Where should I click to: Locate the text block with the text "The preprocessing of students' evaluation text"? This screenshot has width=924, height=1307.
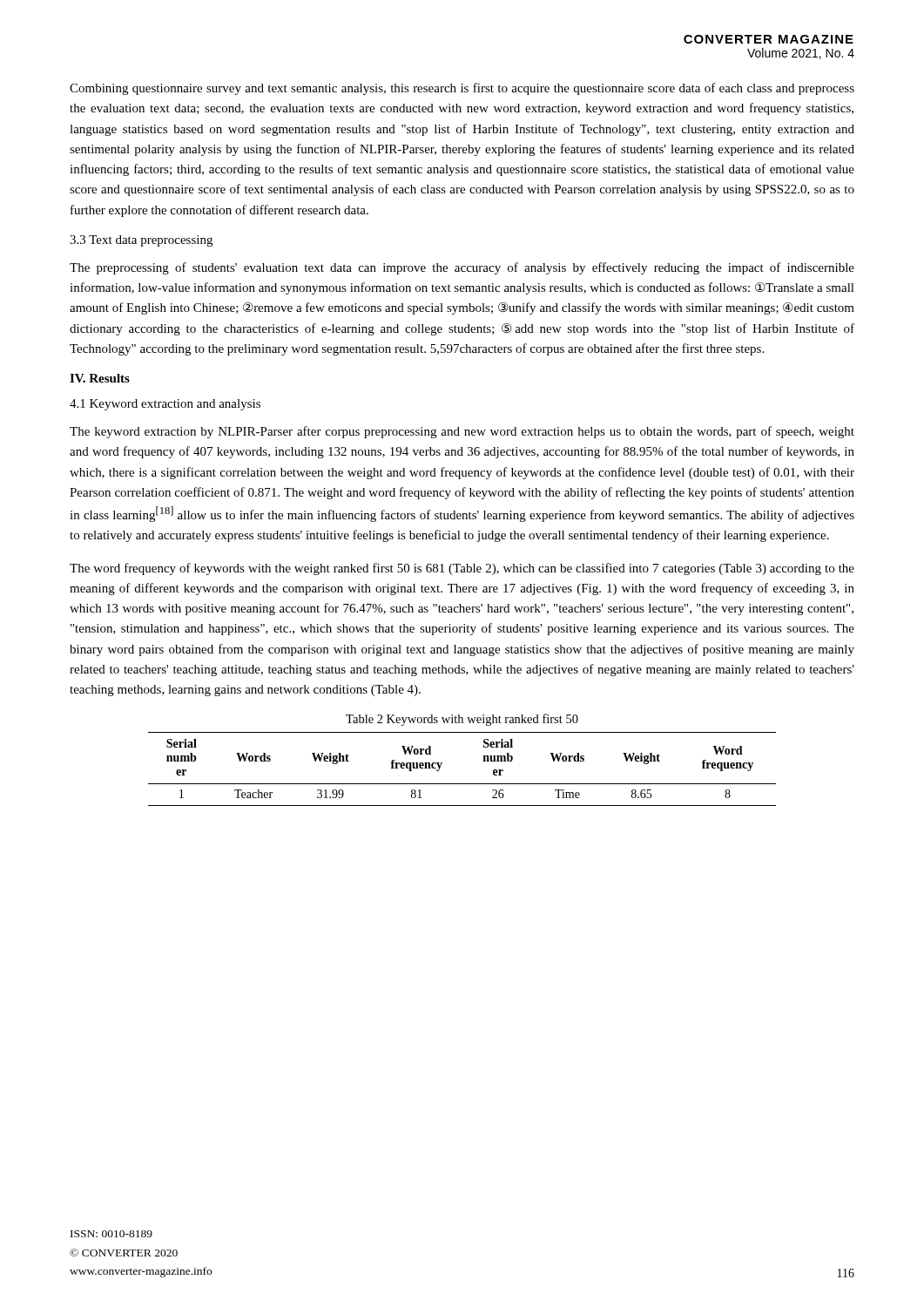462,308
